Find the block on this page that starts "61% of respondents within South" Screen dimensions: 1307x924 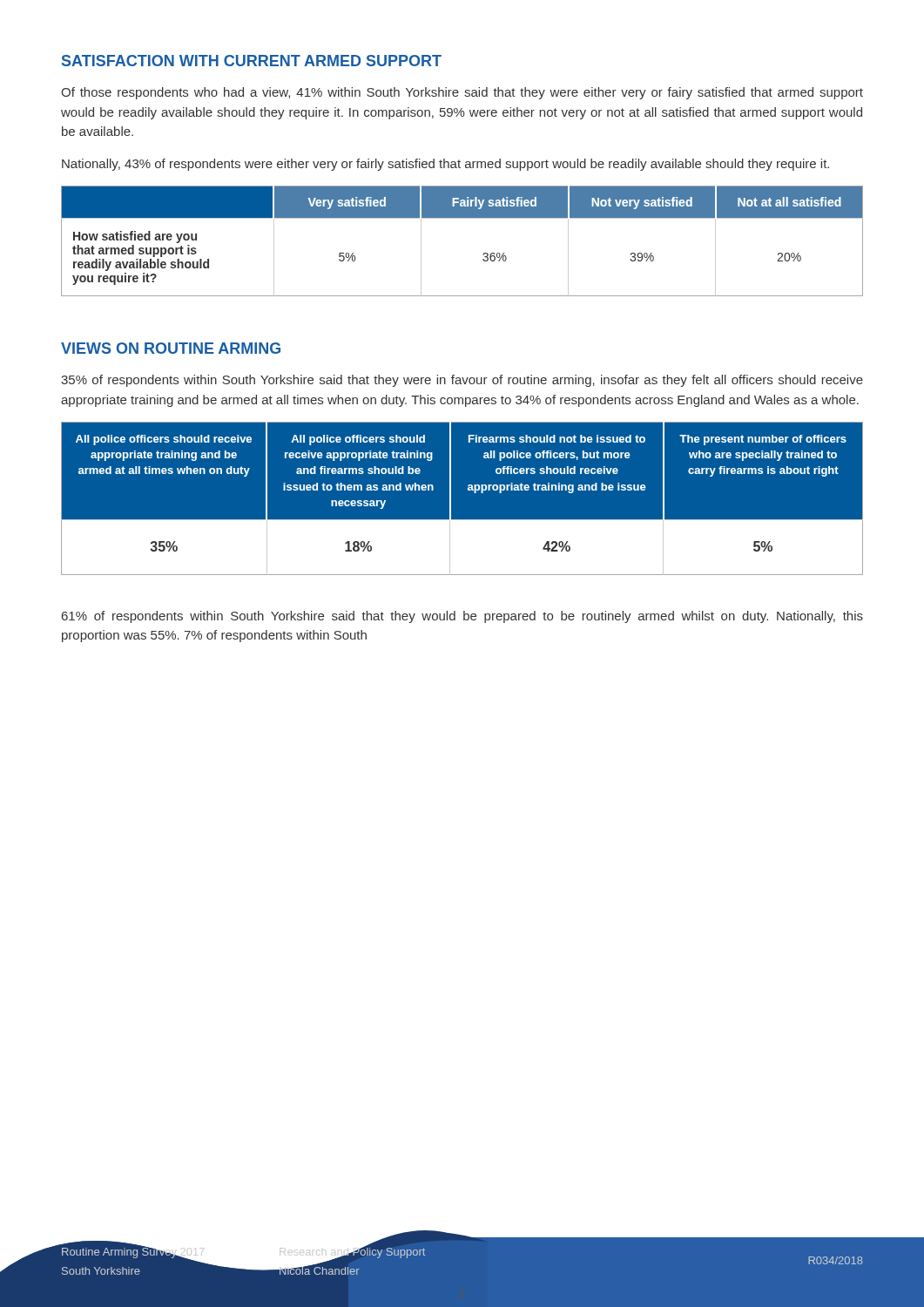coord(462,625)
